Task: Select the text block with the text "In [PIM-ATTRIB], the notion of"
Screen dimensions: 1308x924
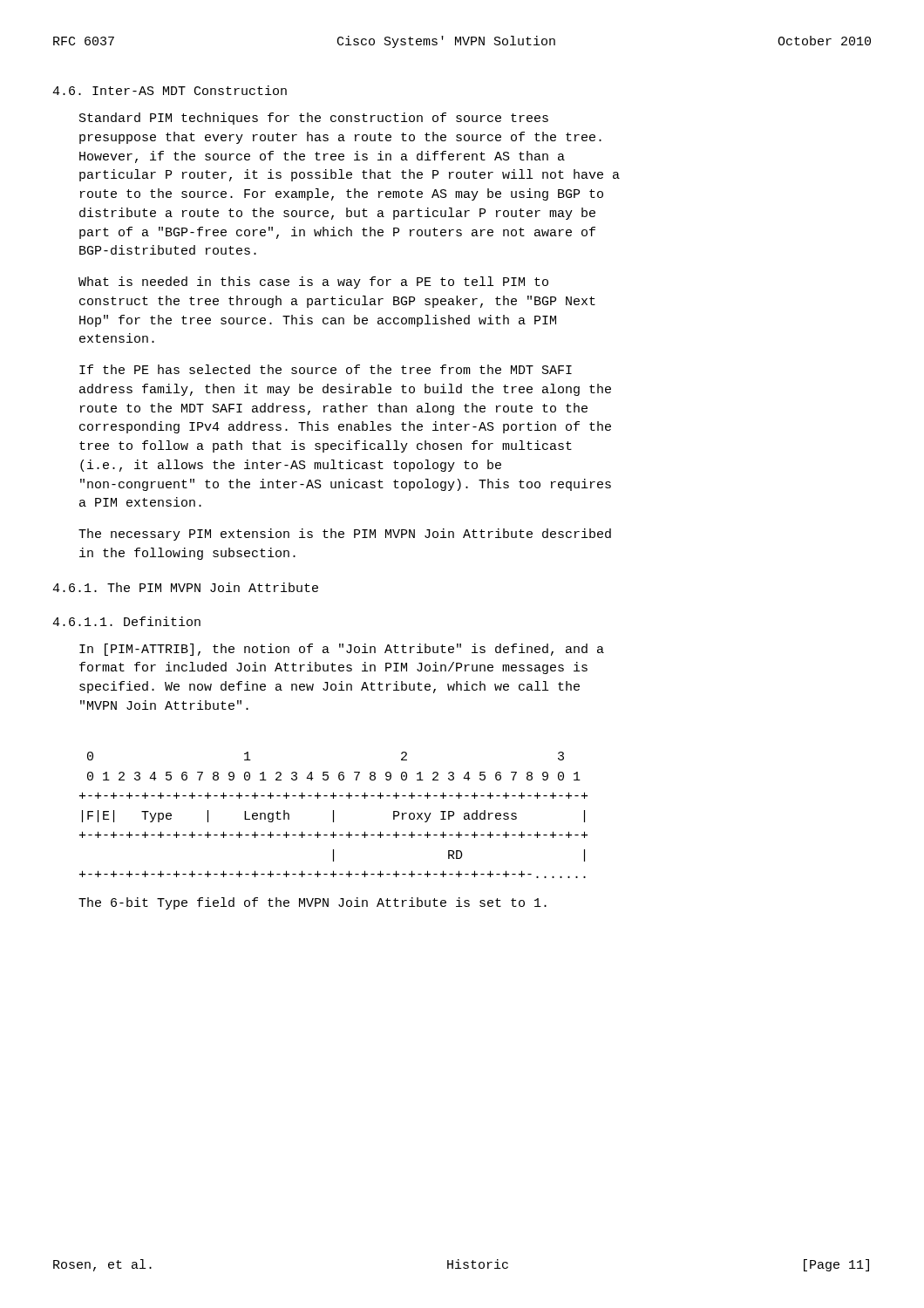Action: (x=341, y=678)
